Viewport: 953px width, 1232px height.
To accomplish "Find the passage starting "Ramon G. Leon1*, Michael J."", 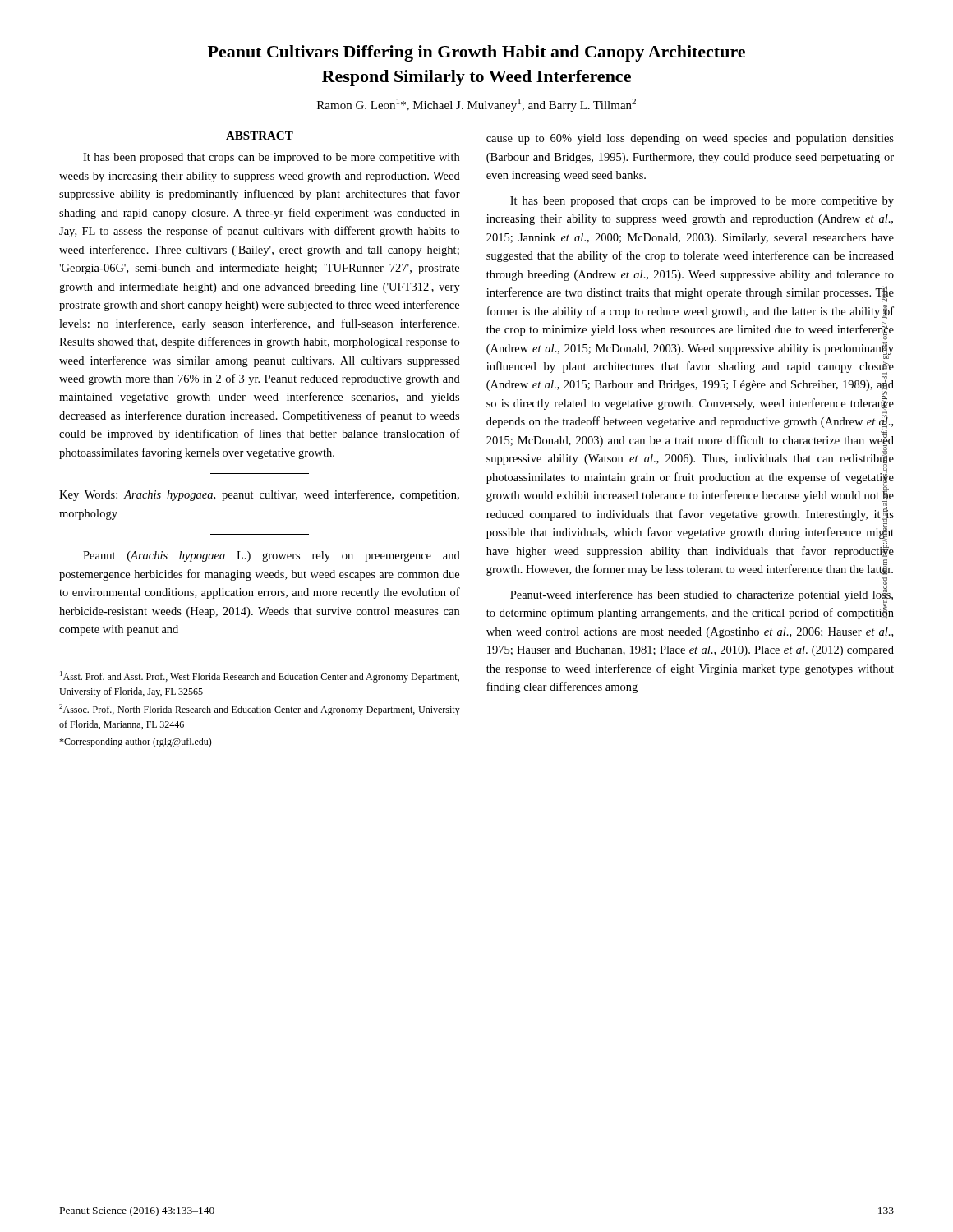I will coord(476,104).
